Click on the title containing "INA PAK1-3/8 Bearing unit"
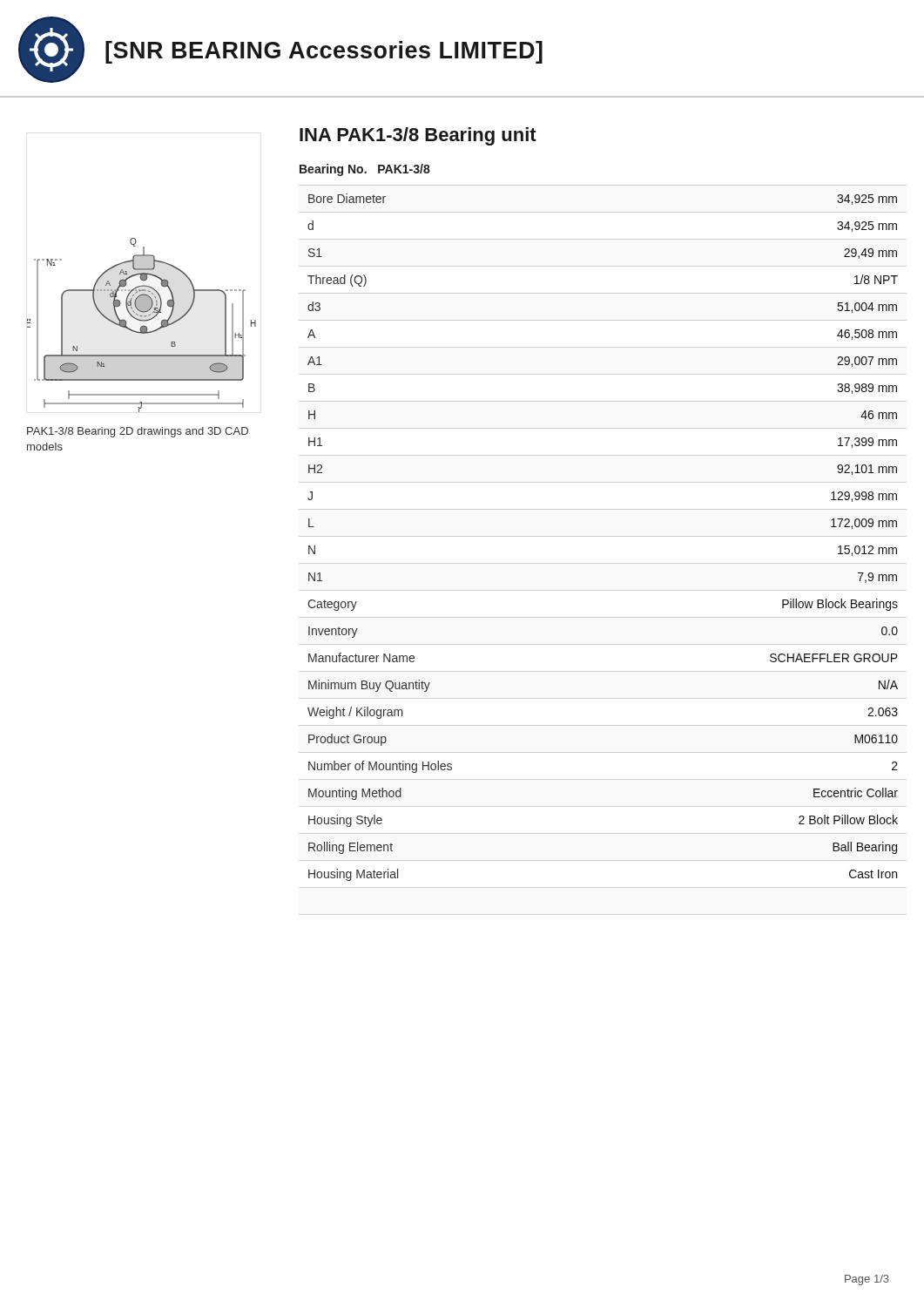The image size is (924, 1307). click(417, 135)
